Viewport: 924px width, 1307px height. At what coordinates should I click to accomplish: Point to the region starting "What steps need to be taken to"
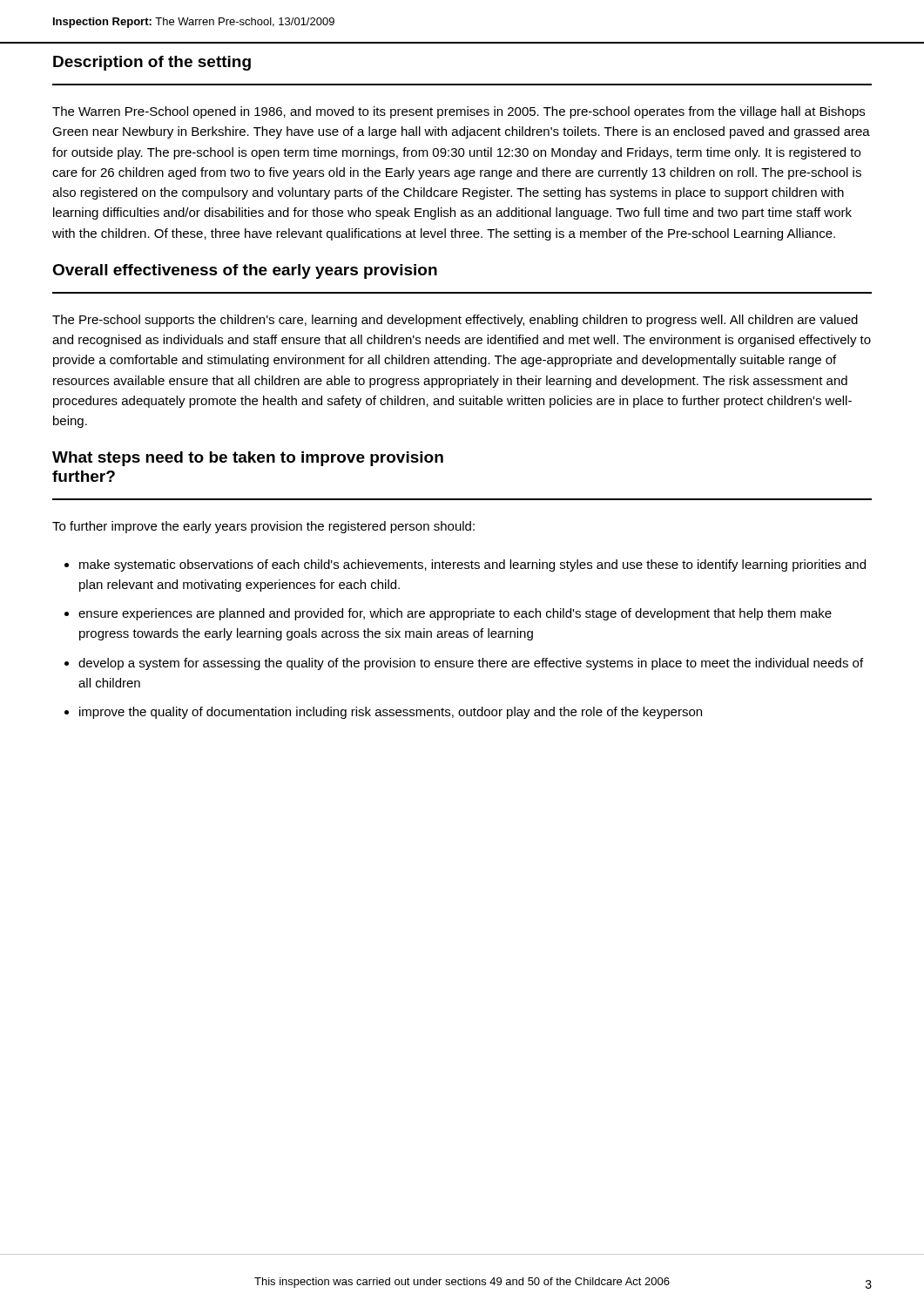pyautogui.click(x=248, y=467)
